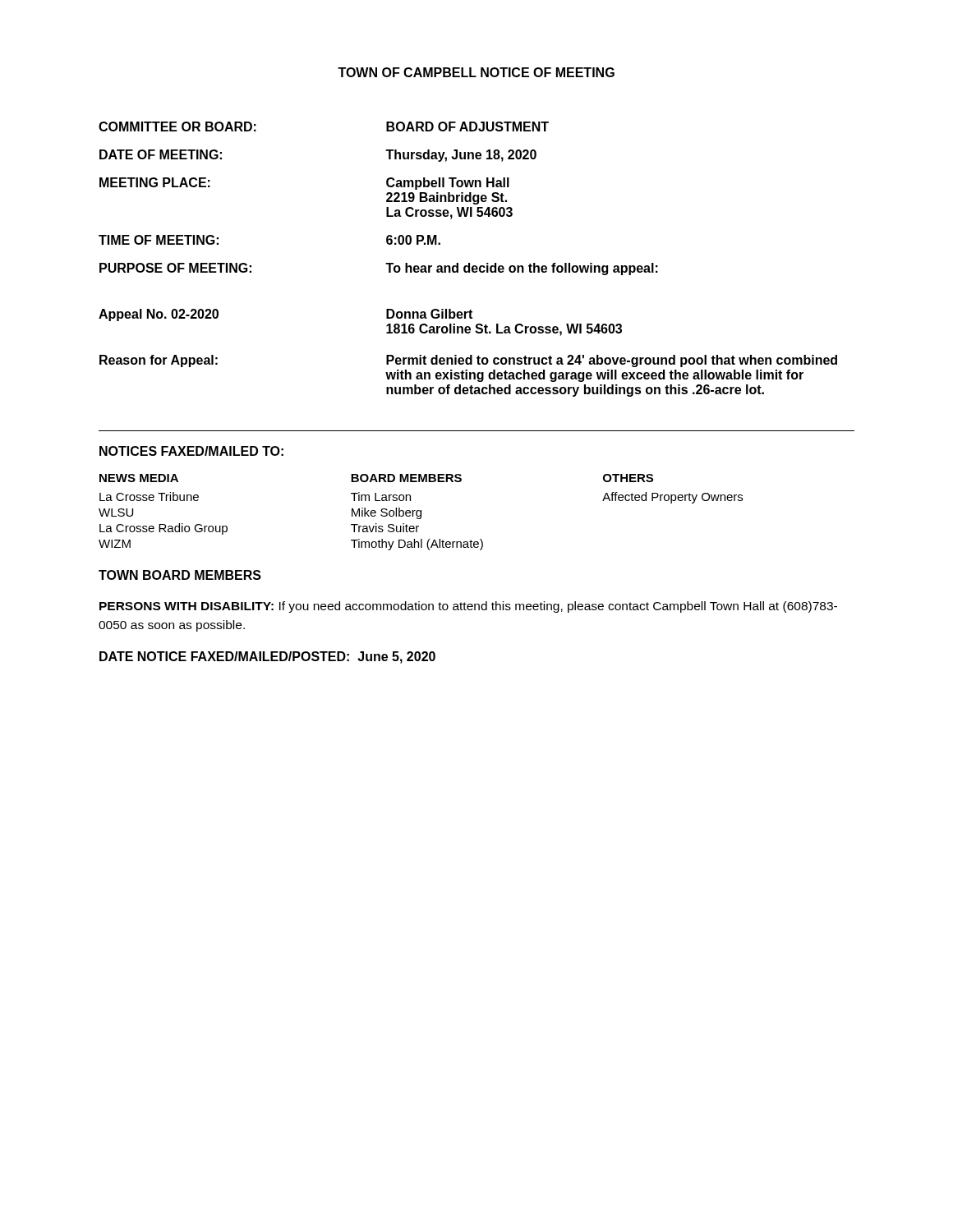Find the text block starting "La Crosse Radio Group"
The width and height of the screenshot is (953, 1232).
point(163,528)
